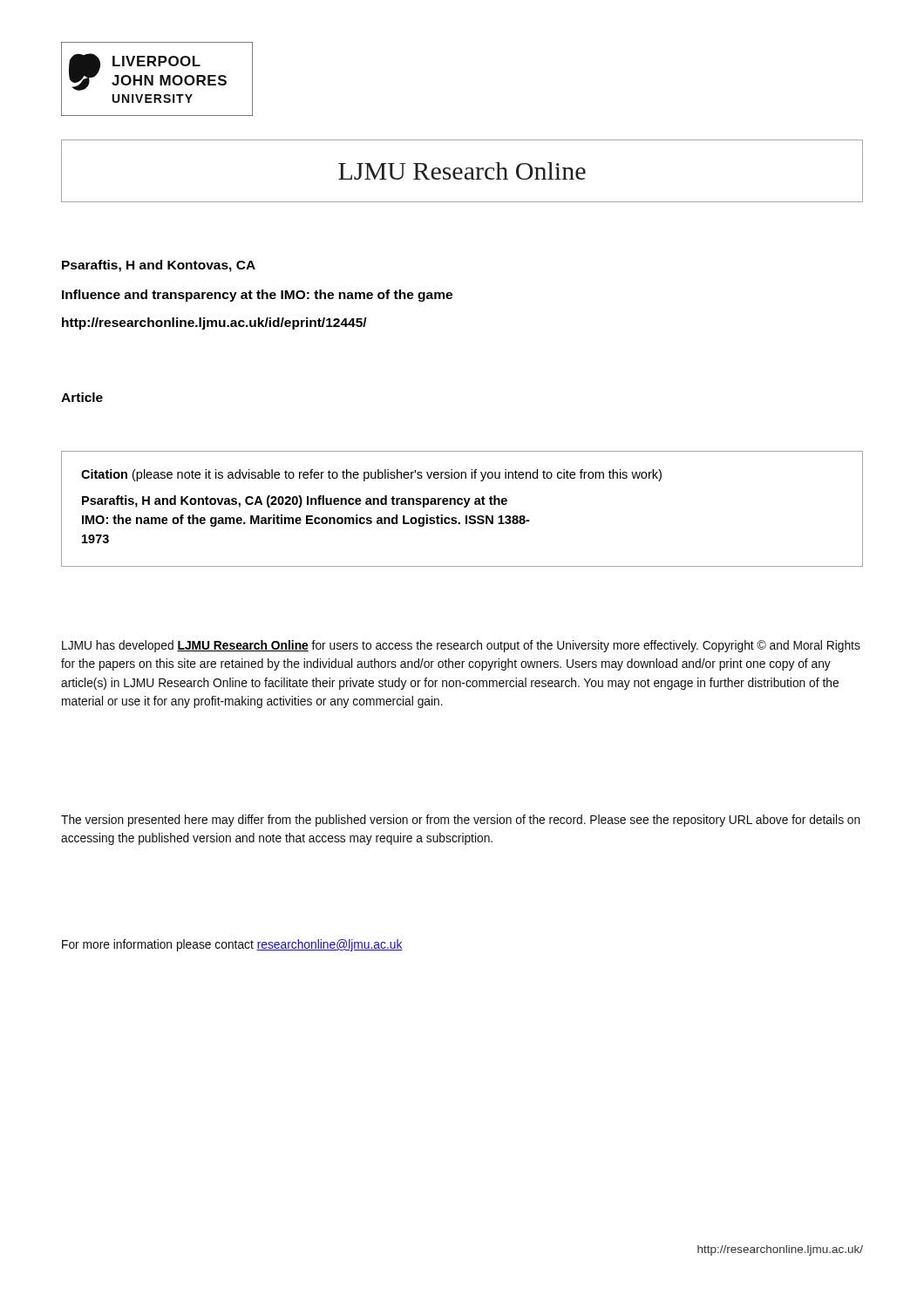Locate the logo
Viewport: 924px width, 1308px height.
click(x=161, y=81)
